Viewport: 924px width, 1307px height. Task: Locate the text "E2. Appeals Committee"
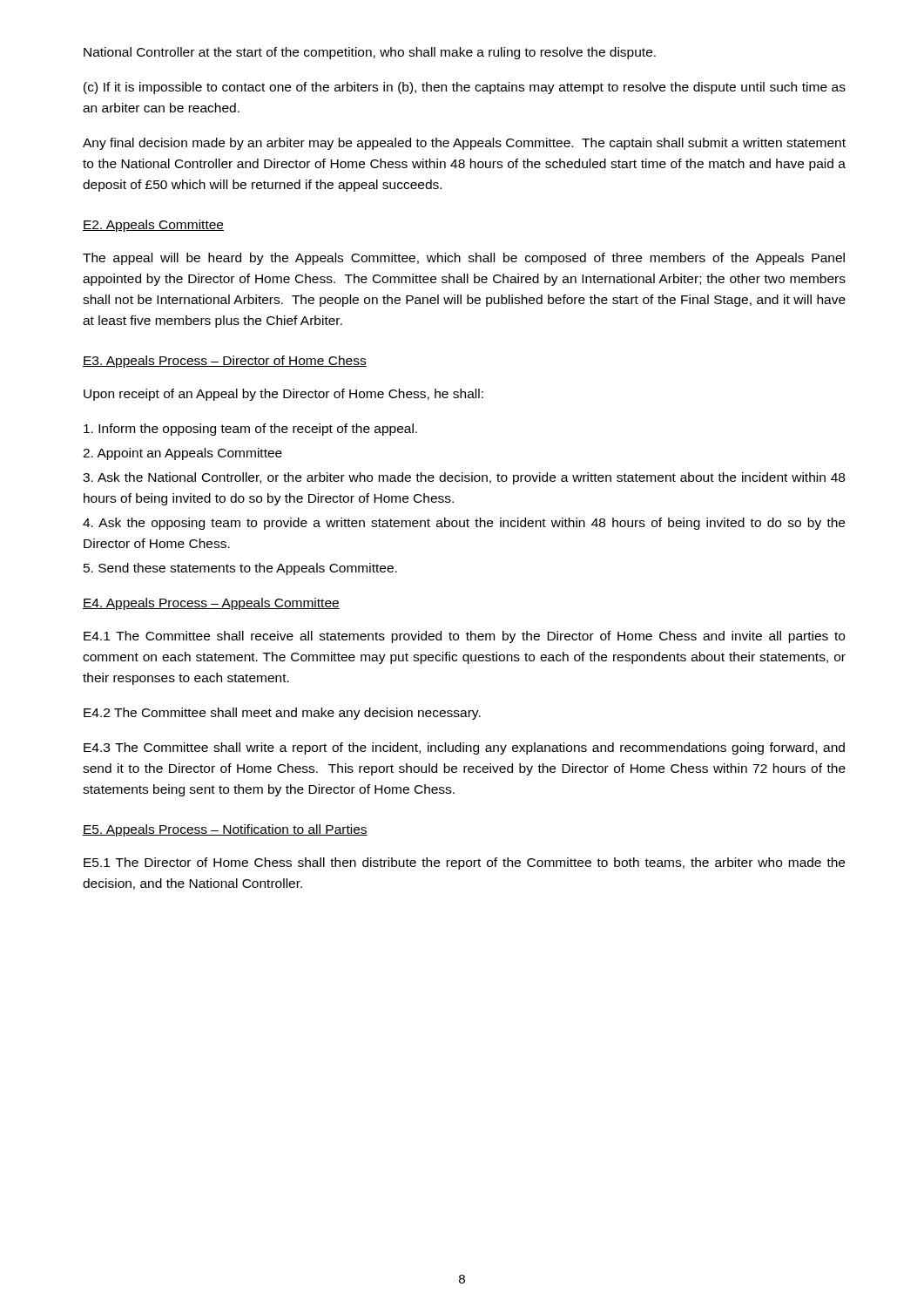click(153, 224)
